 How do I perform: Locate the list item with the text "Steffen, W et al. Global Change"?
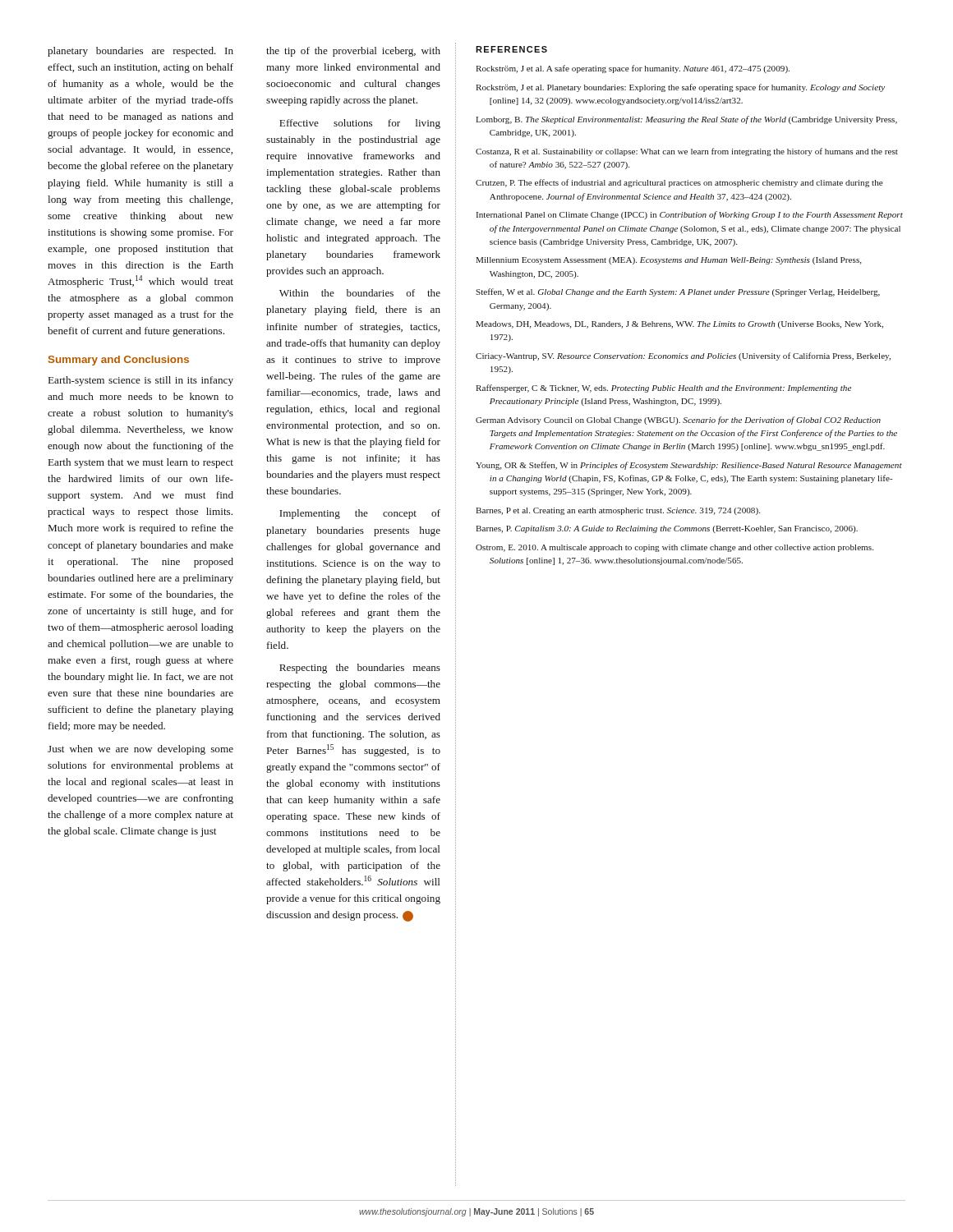coord(690,299)
